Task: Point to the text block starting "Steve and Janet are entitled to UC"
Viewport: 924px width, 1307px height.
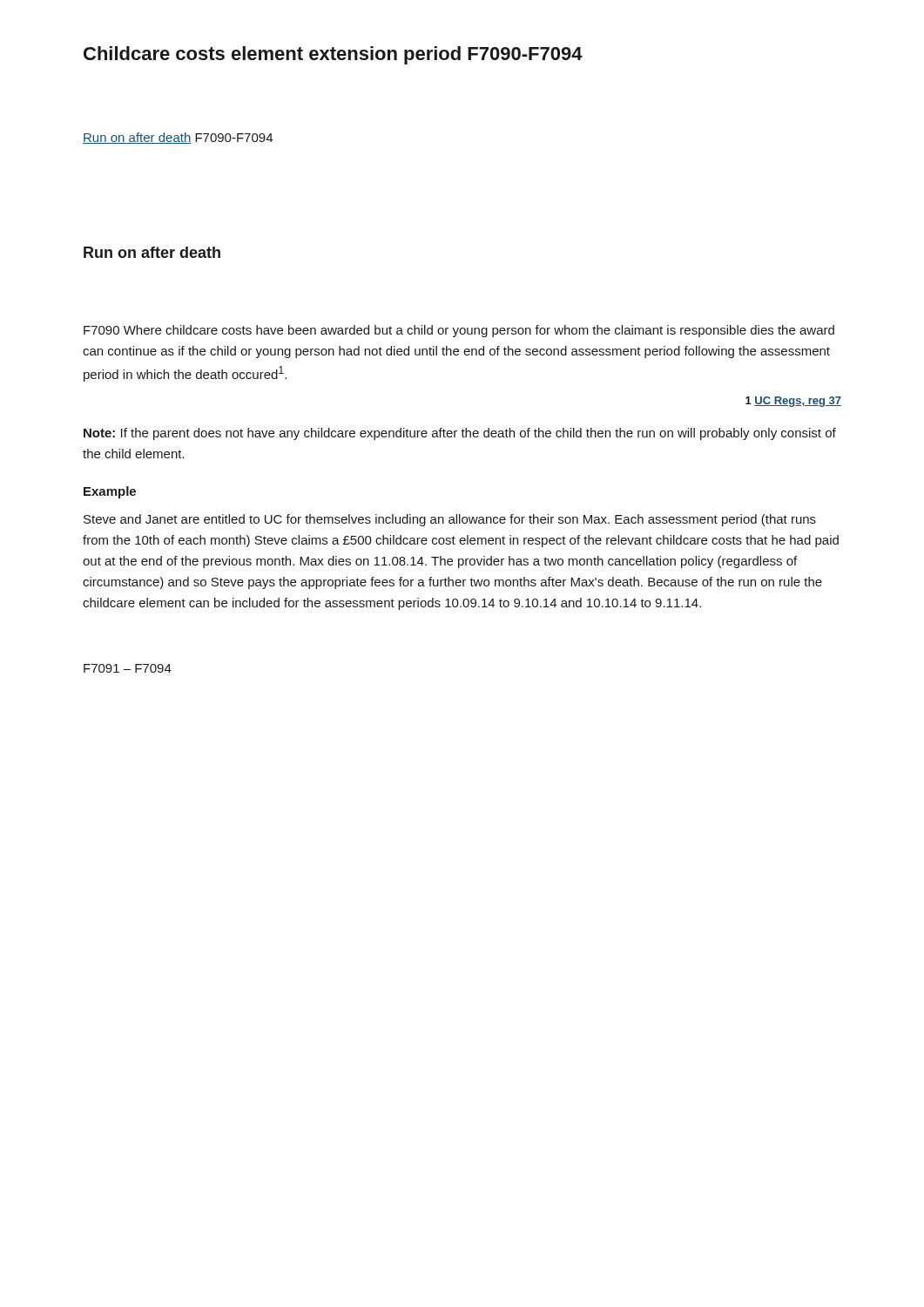Action: coord(462,561)
